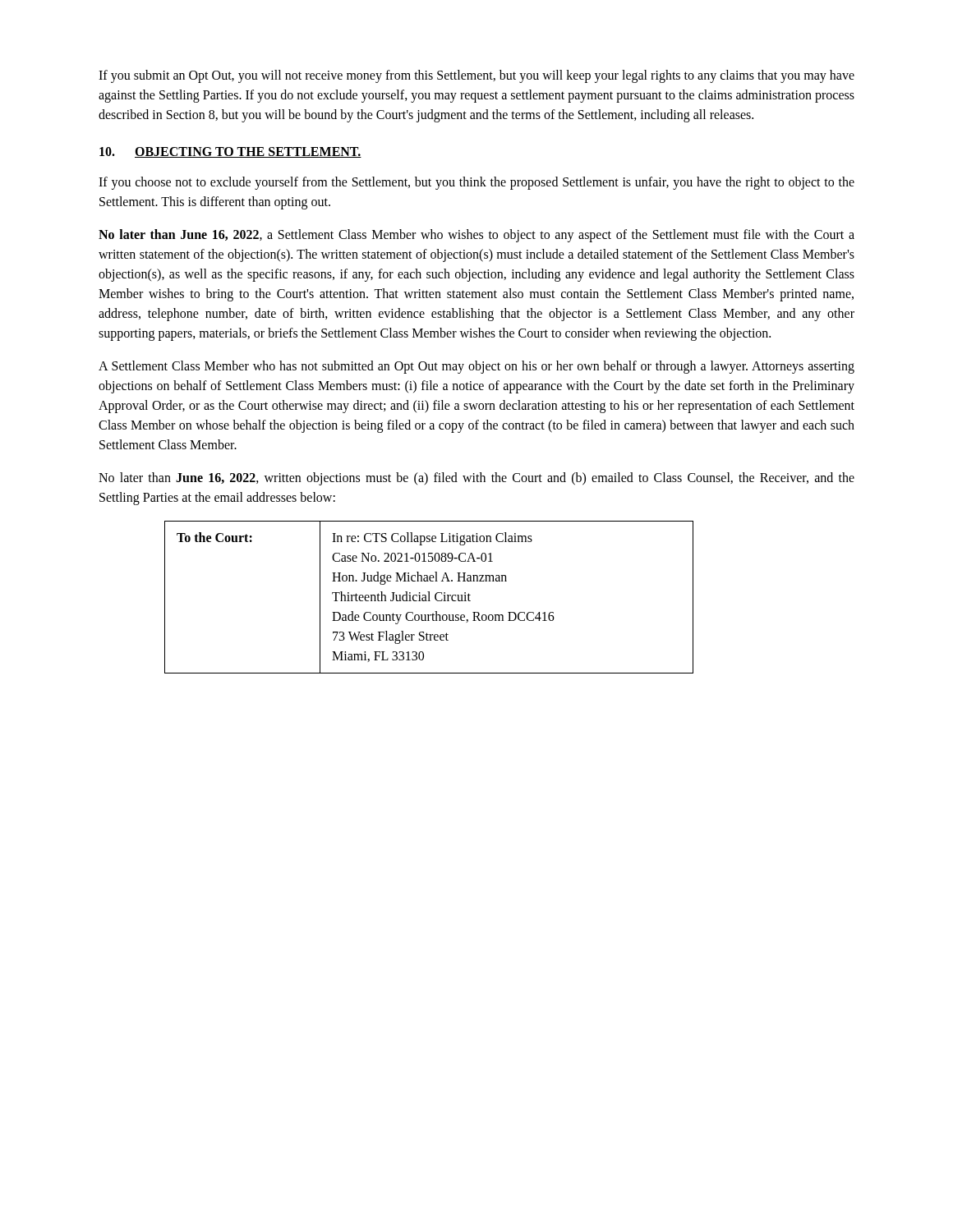
Task: Navigate to the text block starting "No later than June 16, 2022, a"
Action: [476, 284]
